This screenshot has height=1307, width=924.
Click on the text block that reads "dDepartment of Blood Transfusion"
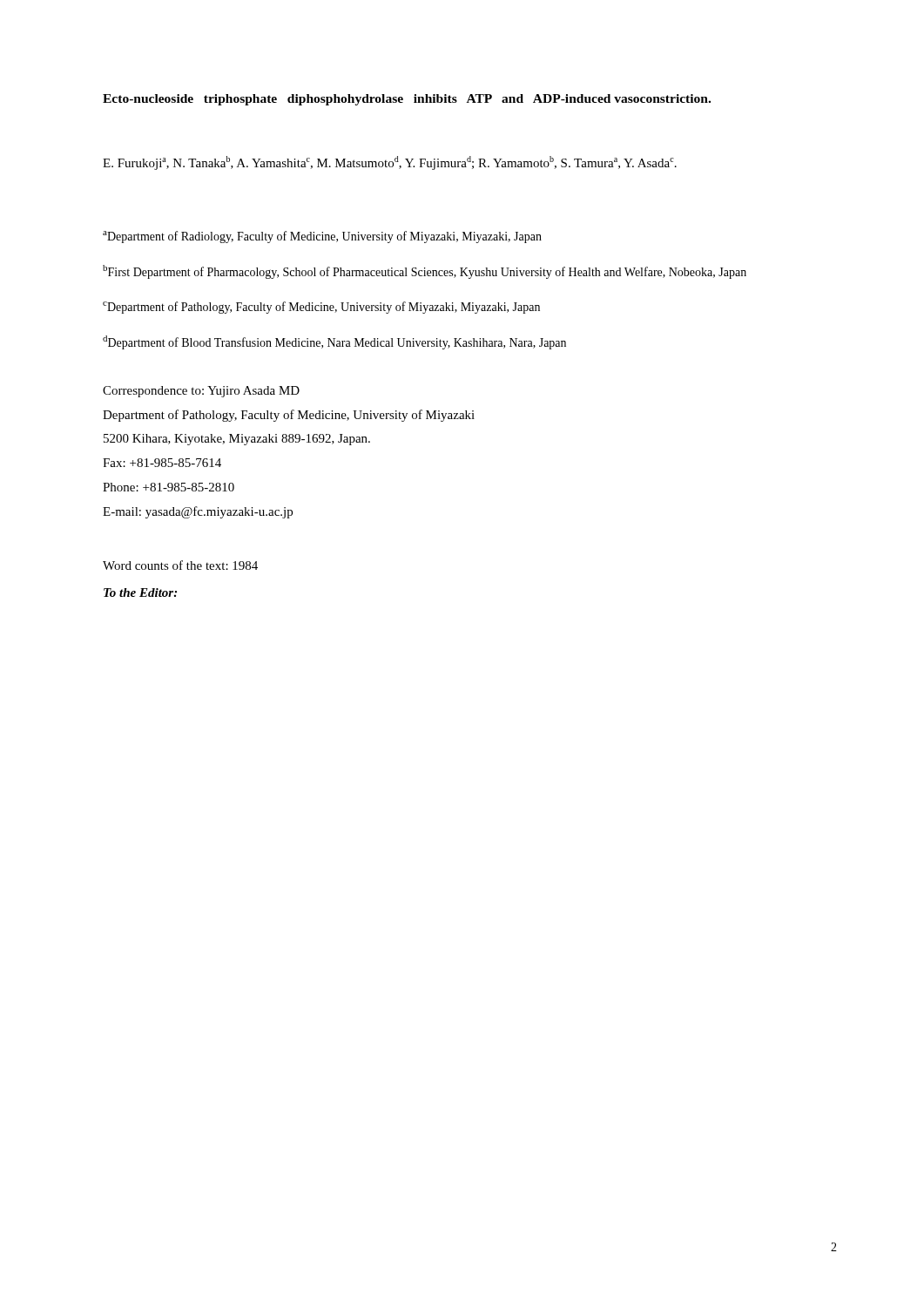(335, 341)
